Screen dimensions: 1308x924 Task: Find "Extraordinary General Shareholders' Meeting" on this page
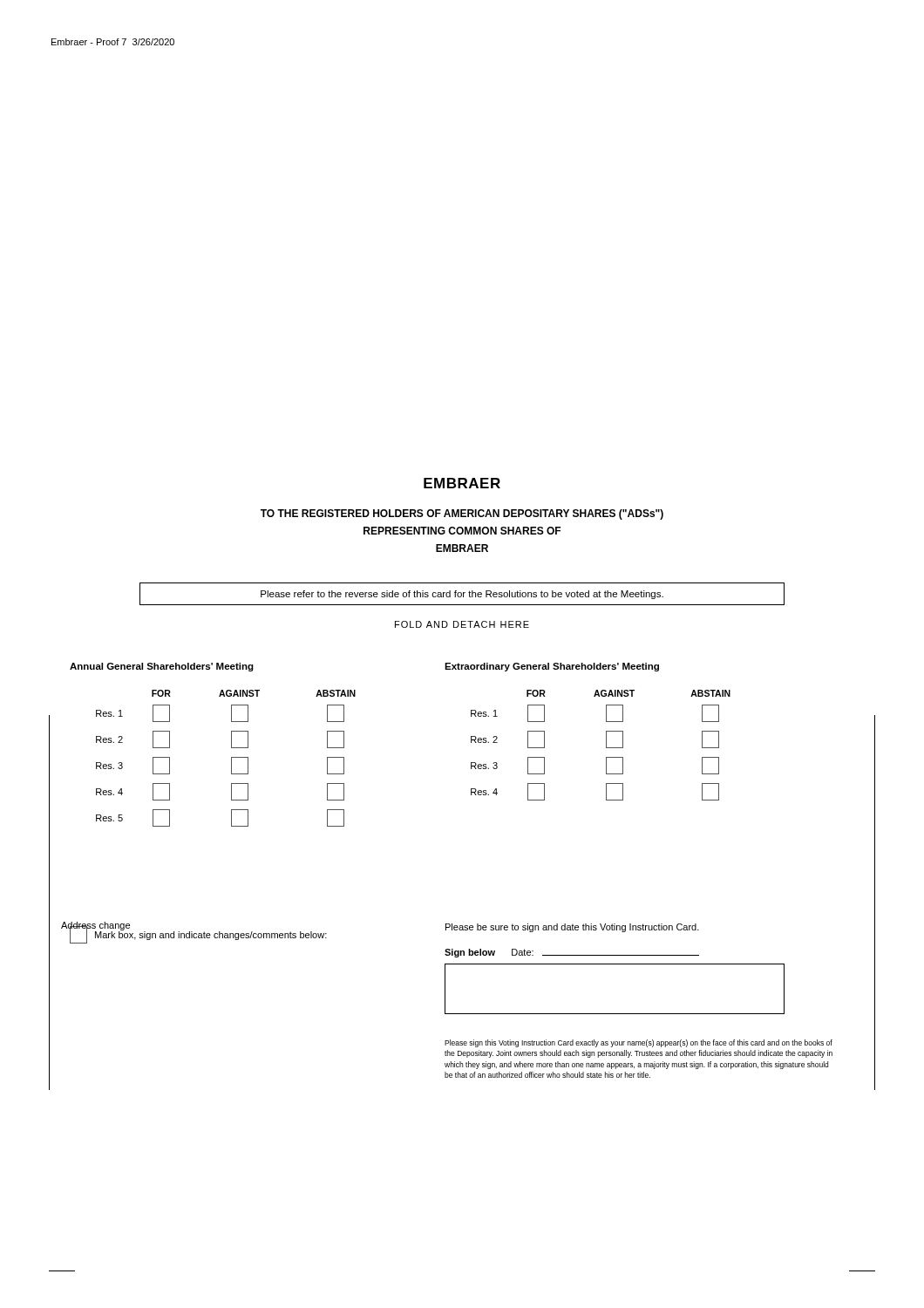click(x=552, y=666)
